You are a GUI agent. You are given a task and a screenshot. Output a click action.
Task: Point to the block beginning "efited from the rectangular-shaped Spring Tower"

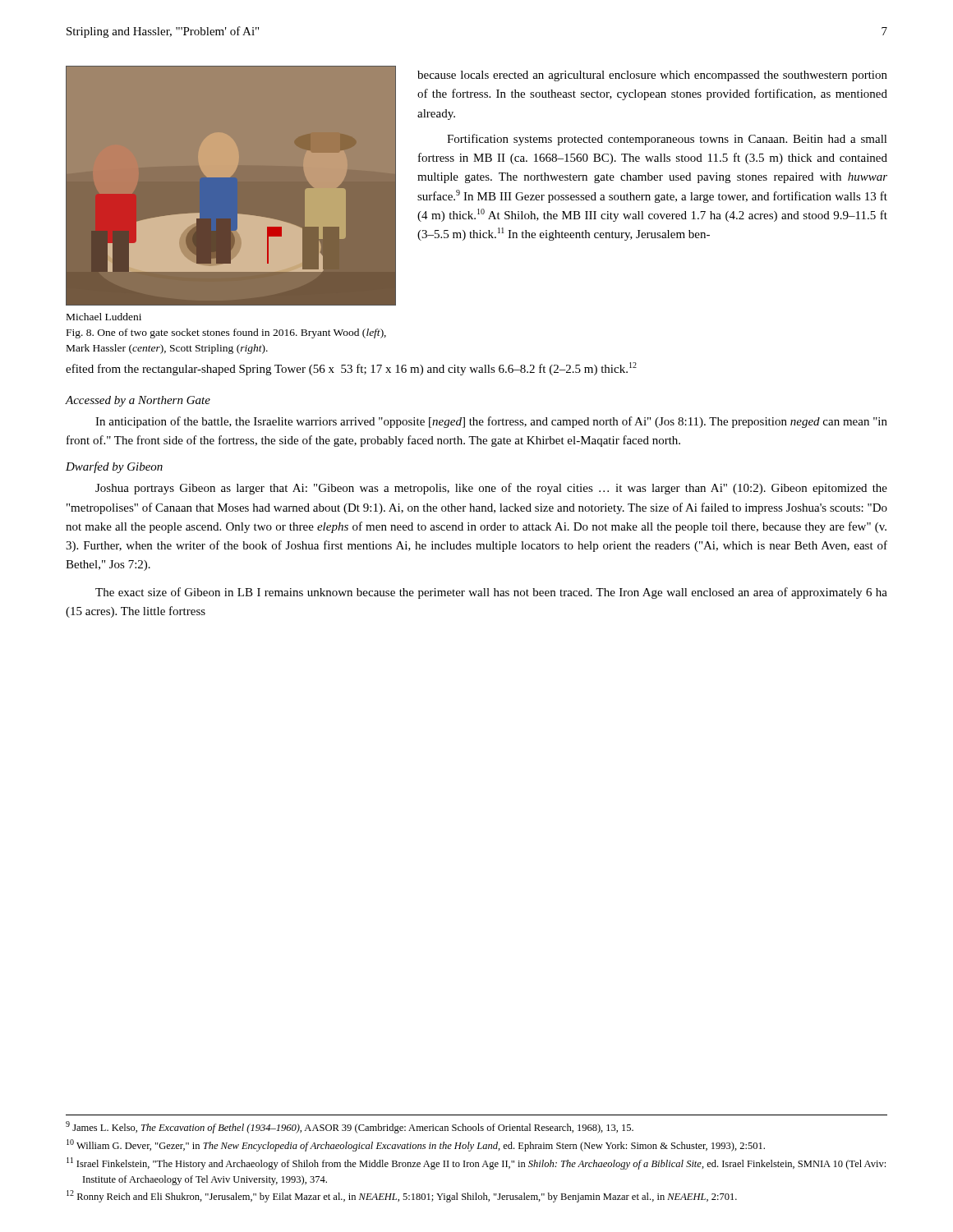coord(351,368)
